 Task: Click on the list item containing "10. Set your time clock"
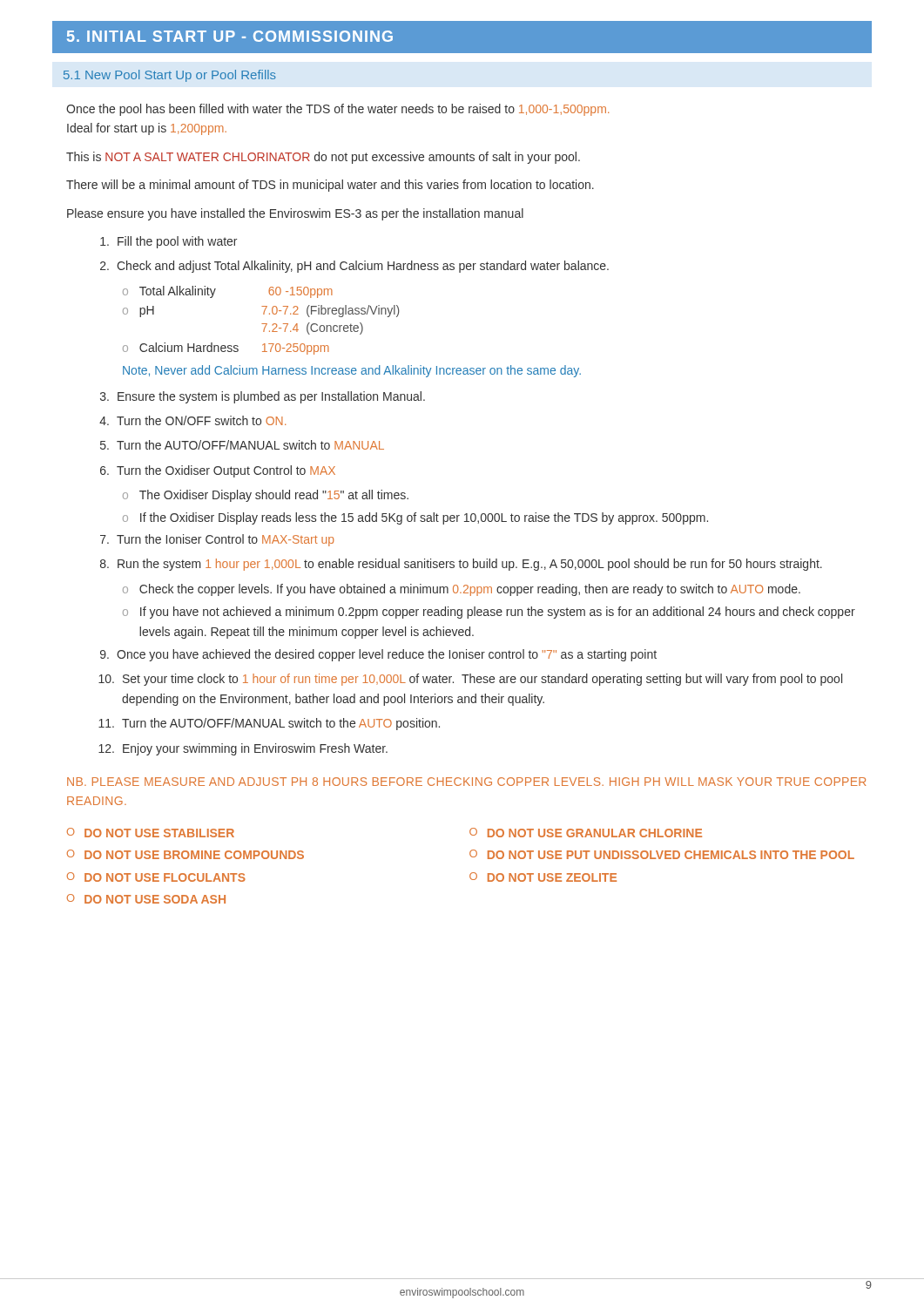478,689
